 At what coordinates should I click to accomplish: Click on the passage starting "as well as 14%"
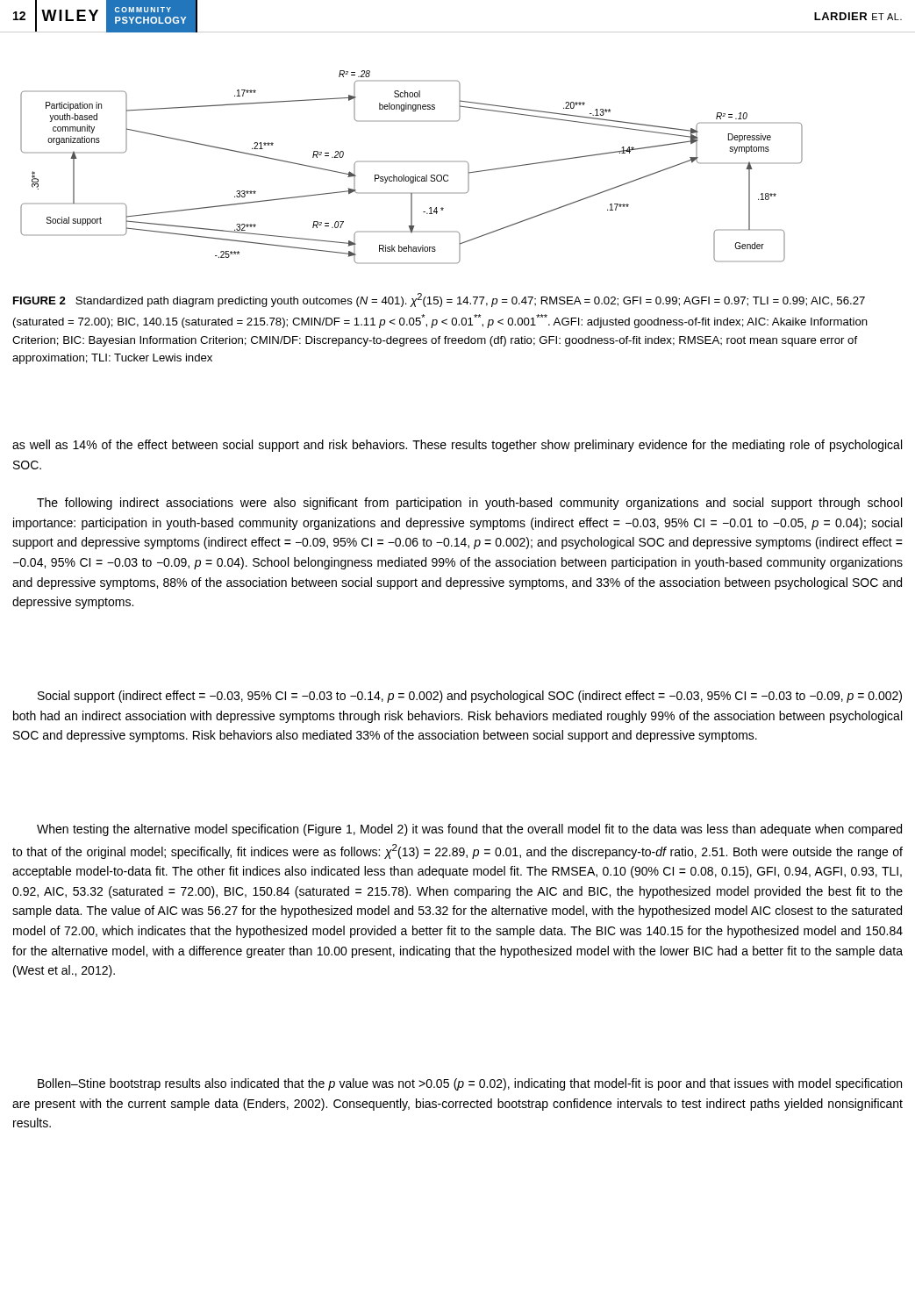tap(458, 455)
